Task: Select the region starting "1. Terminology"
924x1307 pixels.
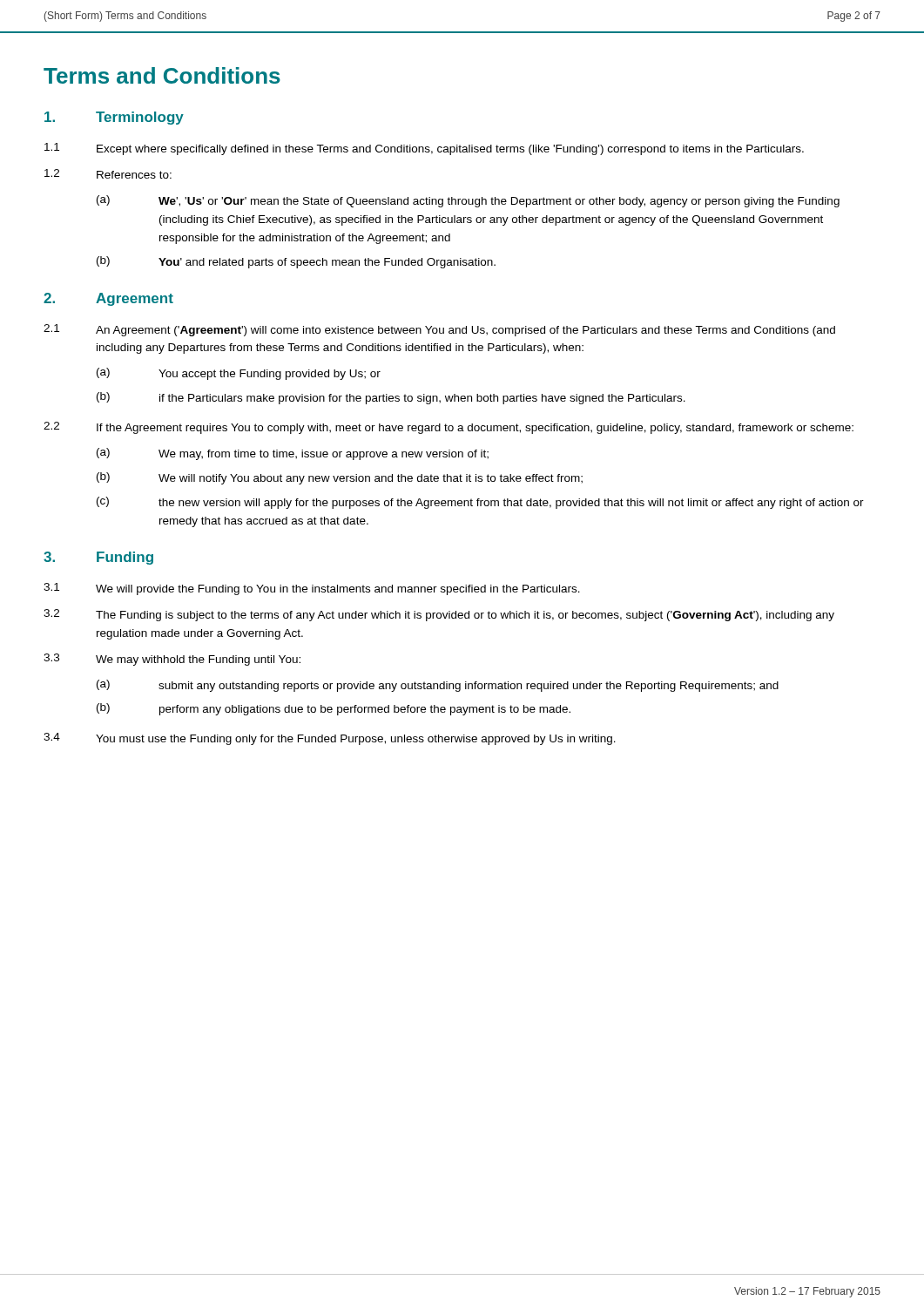Action: pos(114,118)
